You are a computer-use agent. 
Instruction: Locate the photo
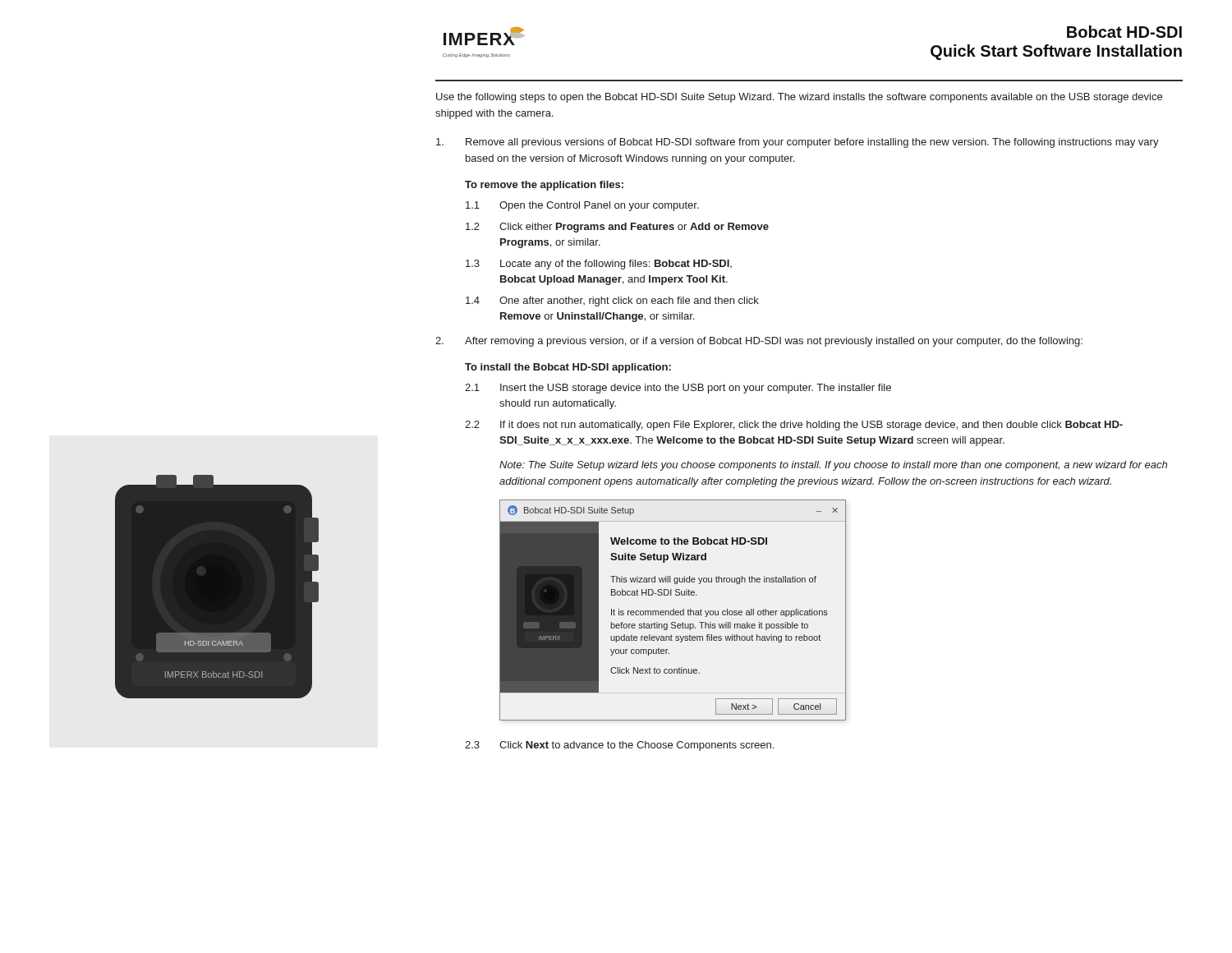(x=214, y=592)
